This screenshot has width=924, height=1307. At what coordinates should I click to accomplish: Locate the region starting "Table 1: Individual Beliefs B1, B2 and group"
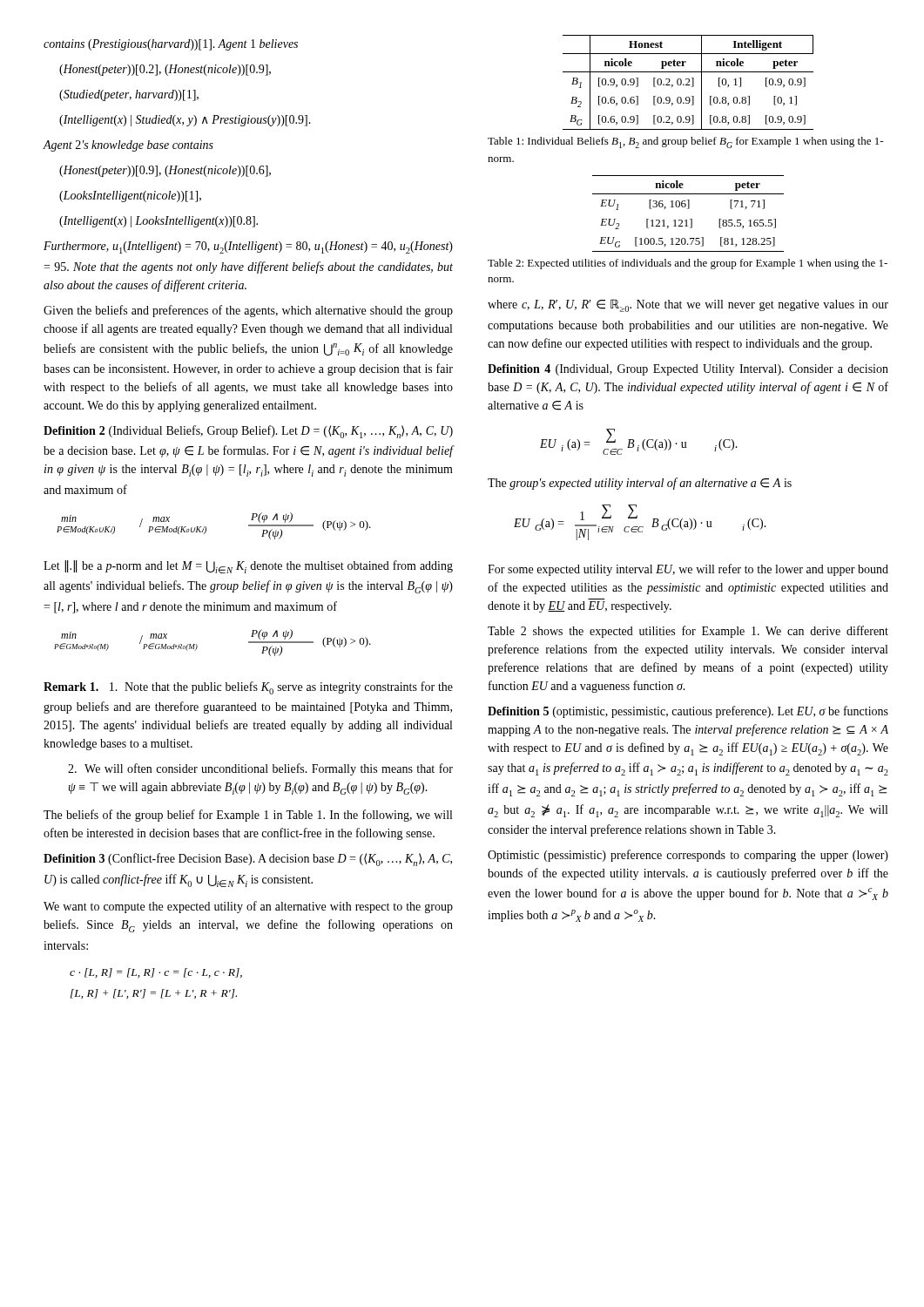[x=686, y=149]
